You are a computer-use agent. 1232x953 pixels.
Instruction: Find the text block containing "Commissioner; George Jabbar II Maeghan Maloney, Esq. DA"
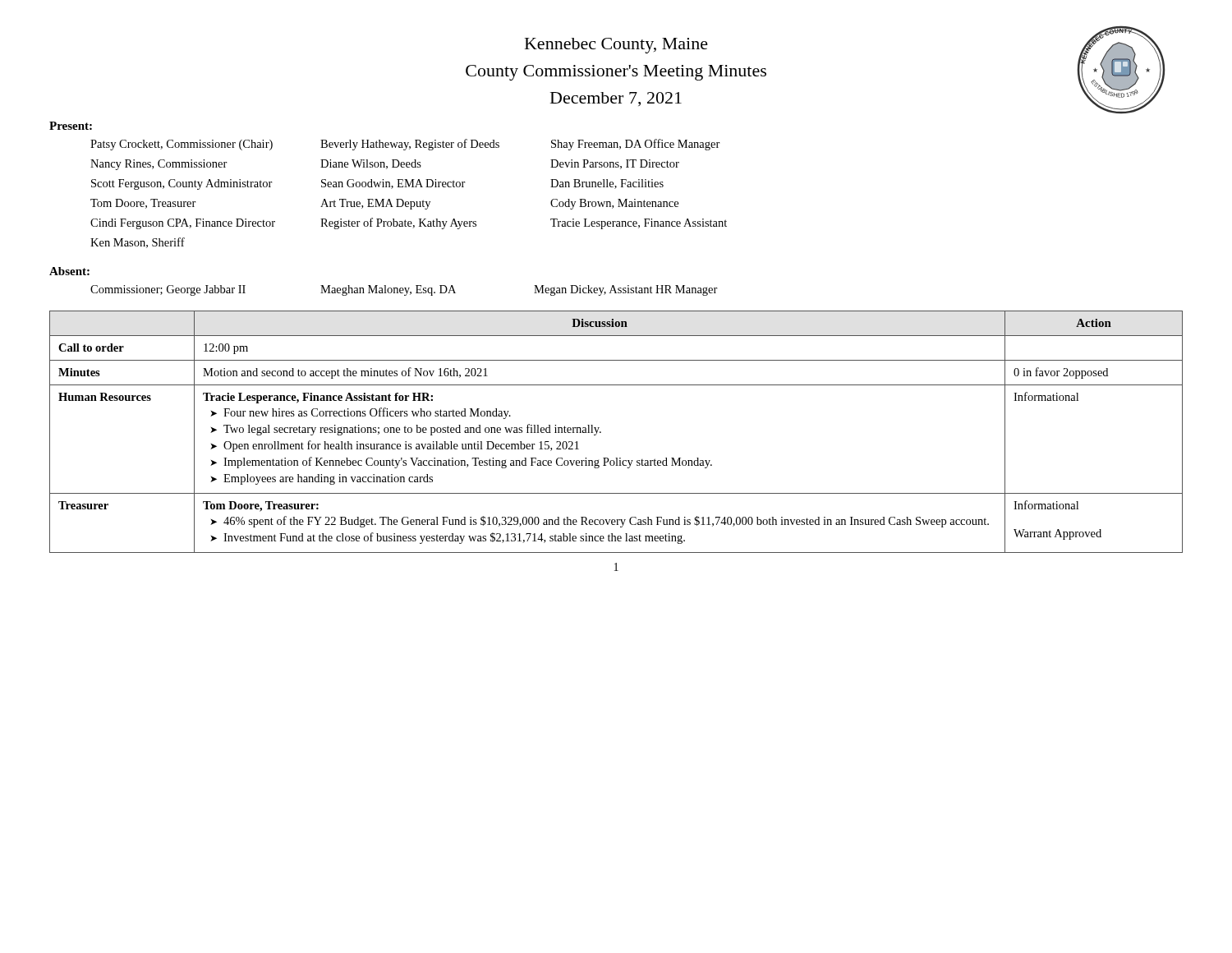[x=435, y=290]
